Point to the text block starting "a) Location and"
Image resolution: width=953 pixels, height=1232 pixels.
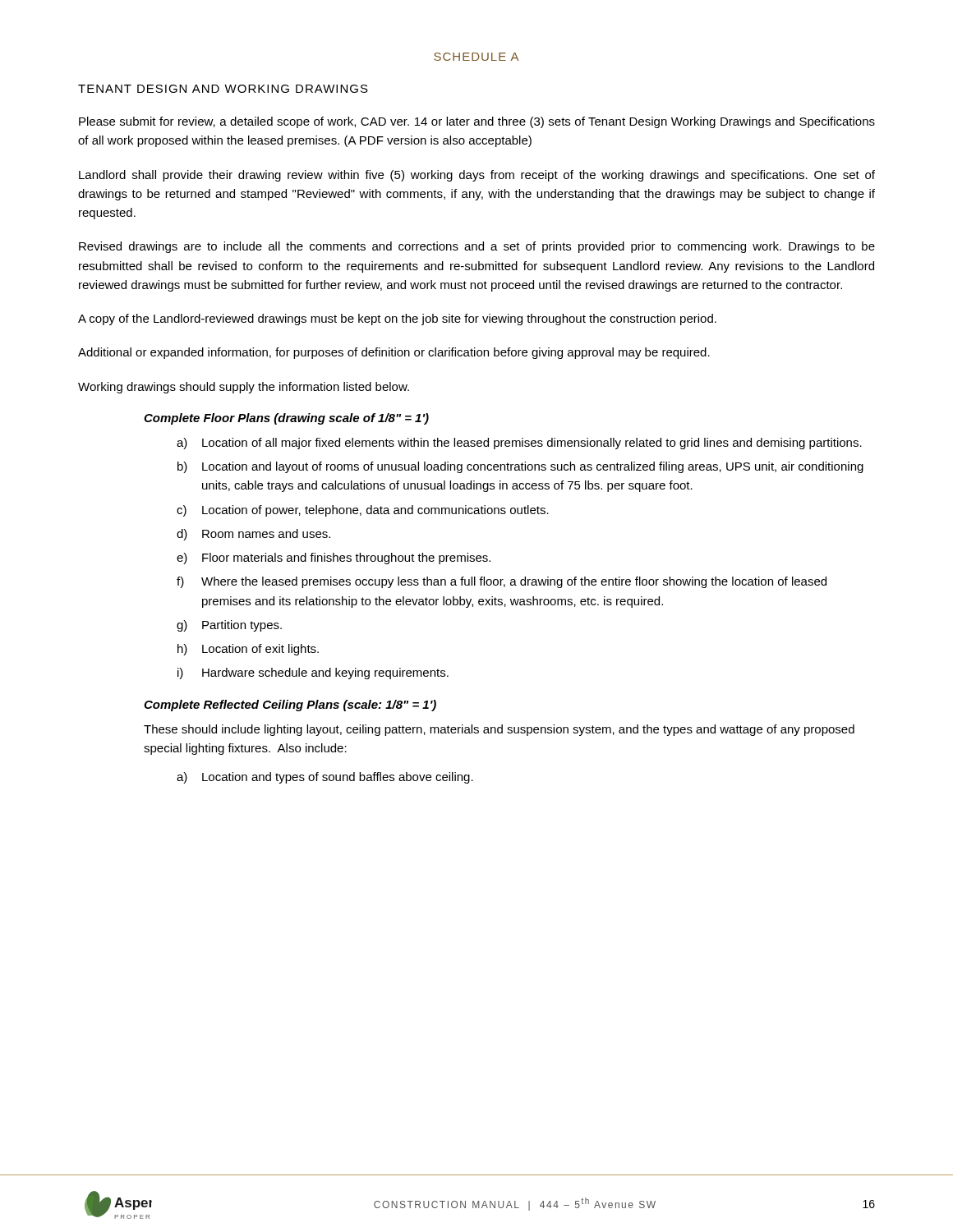(x=325, y=778)
